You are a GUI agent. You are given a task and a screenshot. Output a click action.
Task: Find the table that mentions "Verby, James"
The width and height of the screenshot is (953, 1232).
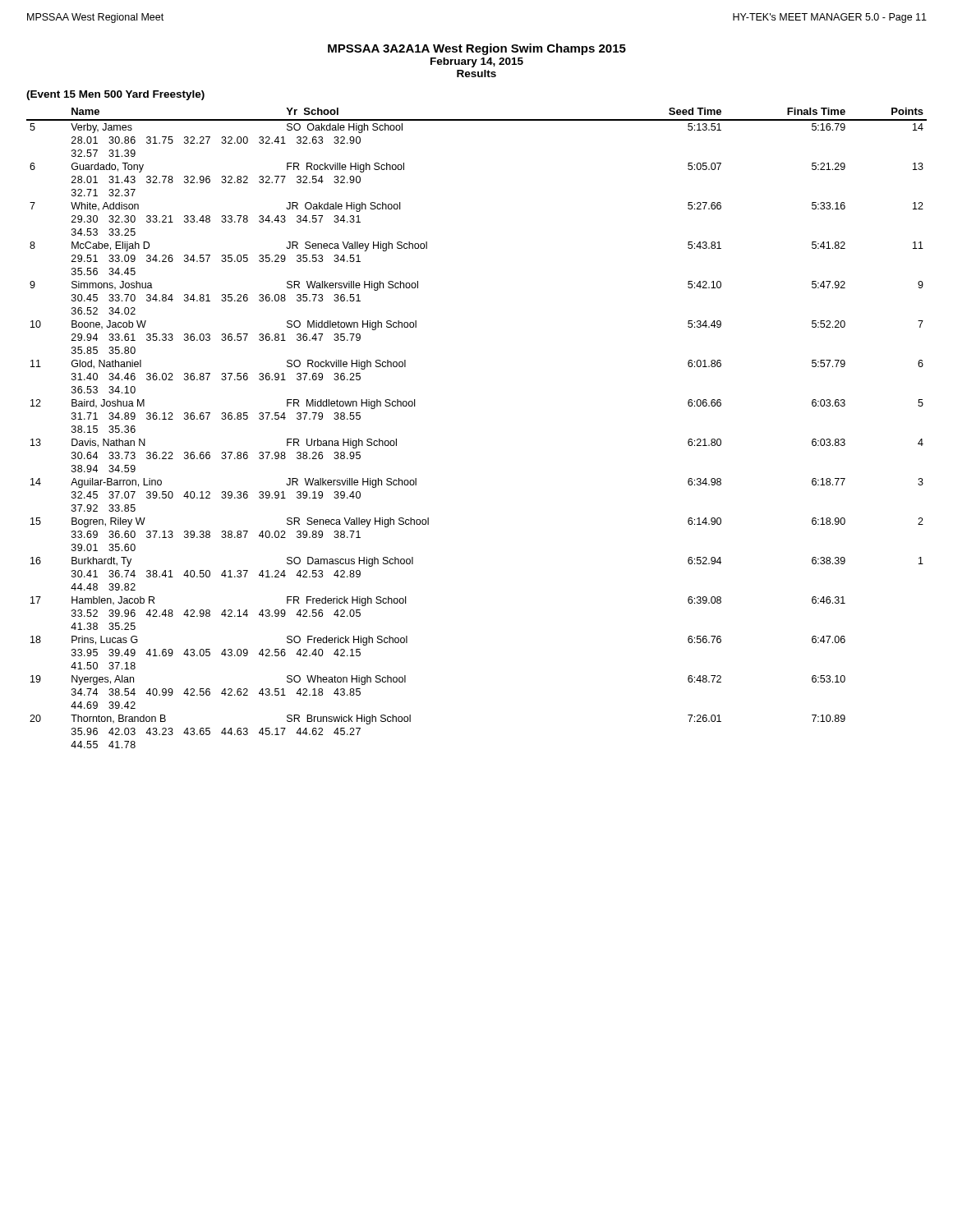[476, 428]
